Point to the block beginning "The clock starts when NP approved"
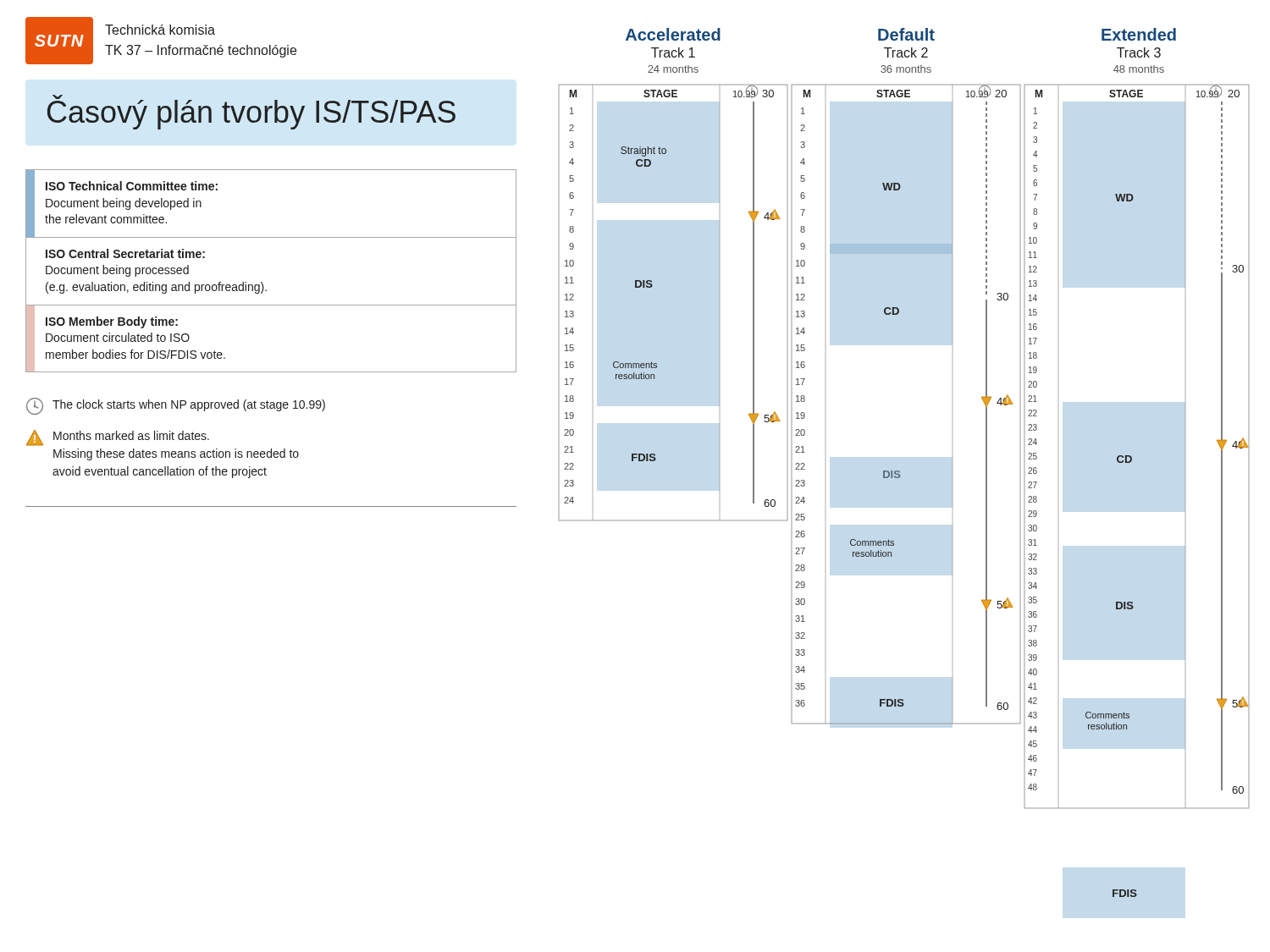 coord(176,406)
